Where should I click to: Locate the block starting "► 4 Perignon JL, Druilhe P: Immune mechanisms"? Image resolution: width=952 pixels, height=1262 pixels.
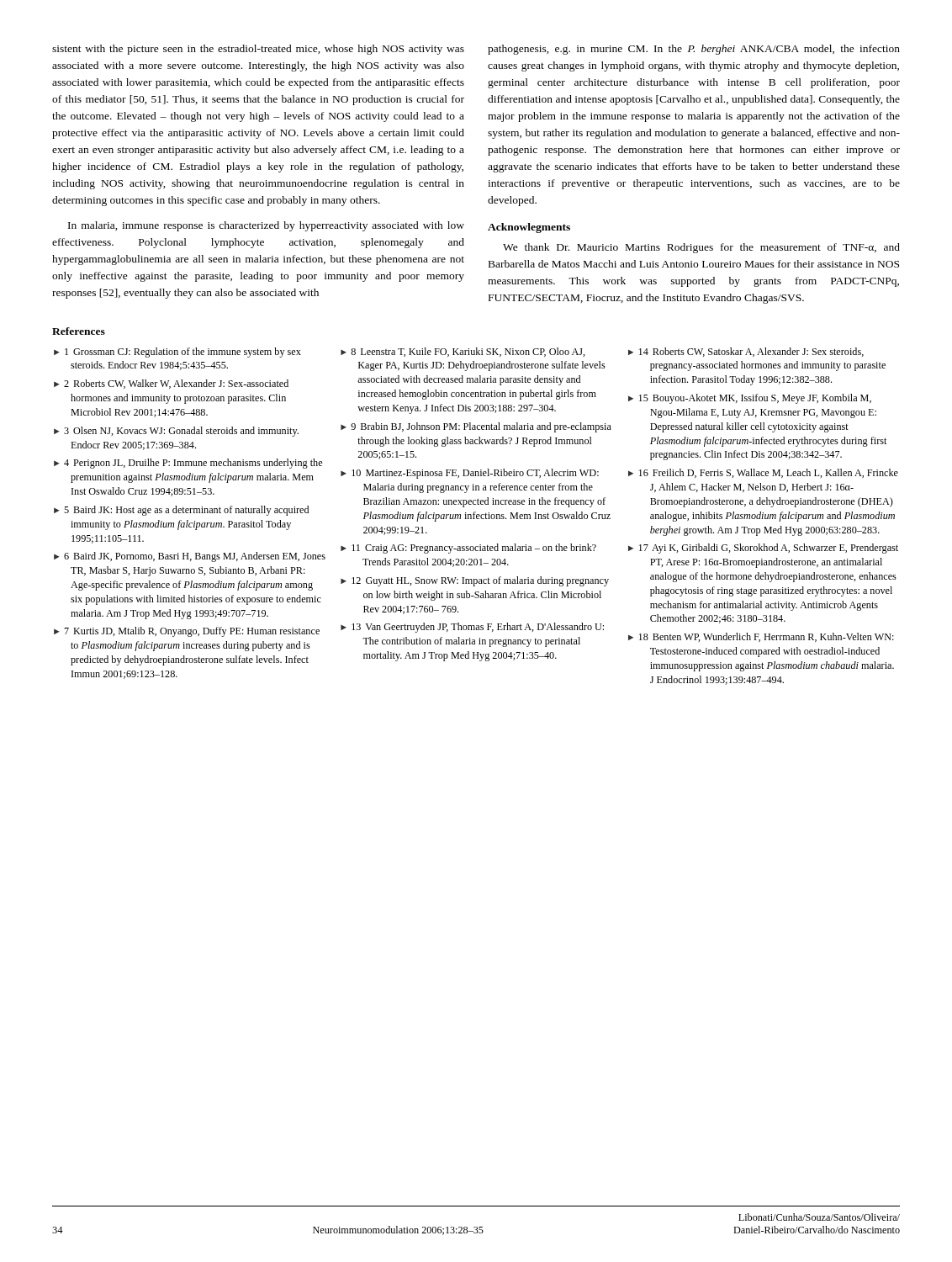point(189,478)
